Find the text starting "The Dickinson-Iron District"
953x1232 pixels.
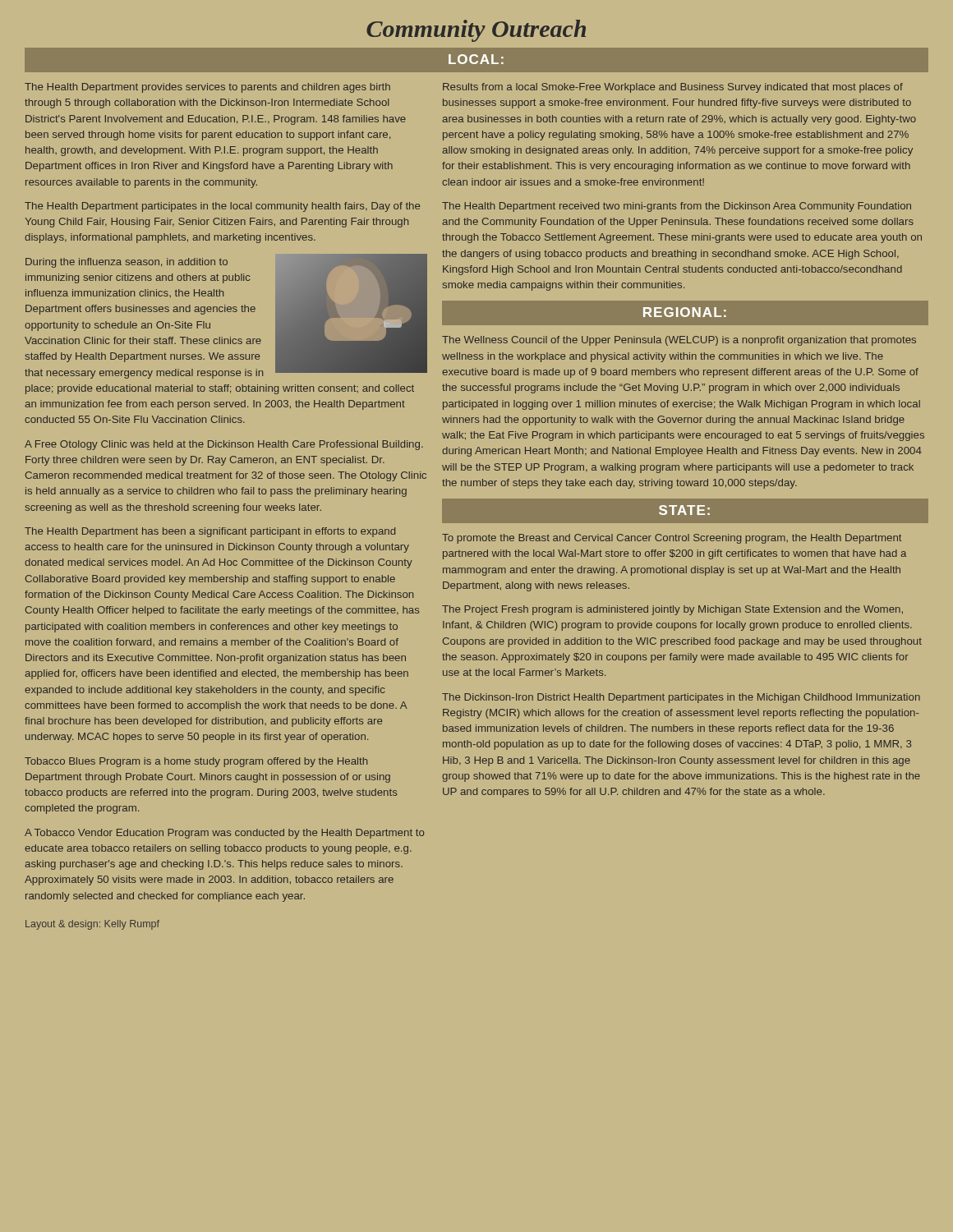681,744
